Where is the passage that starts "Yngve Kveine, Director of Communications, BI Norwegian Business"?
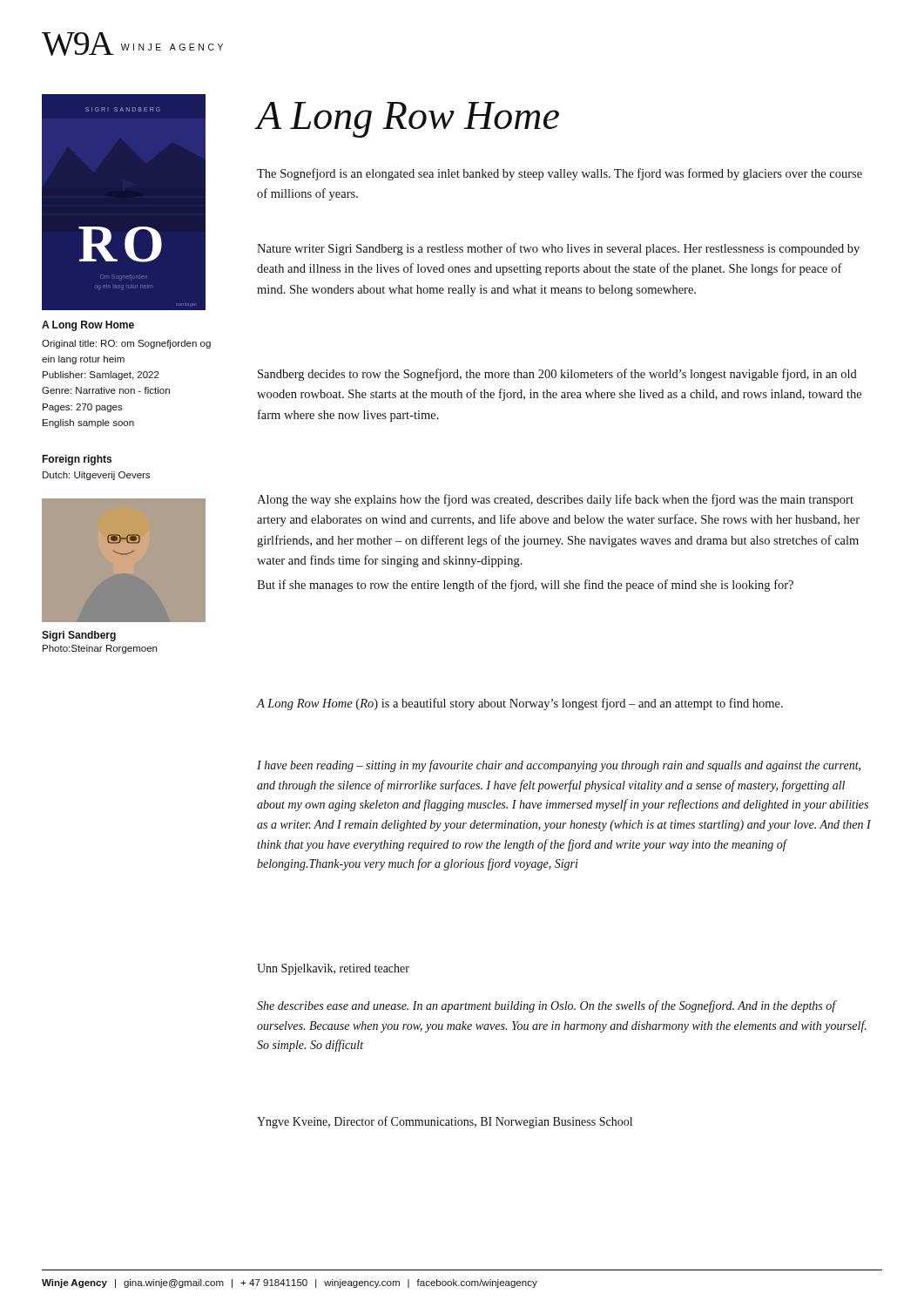Screen dimensions: 1307x924 [564, 1122]
